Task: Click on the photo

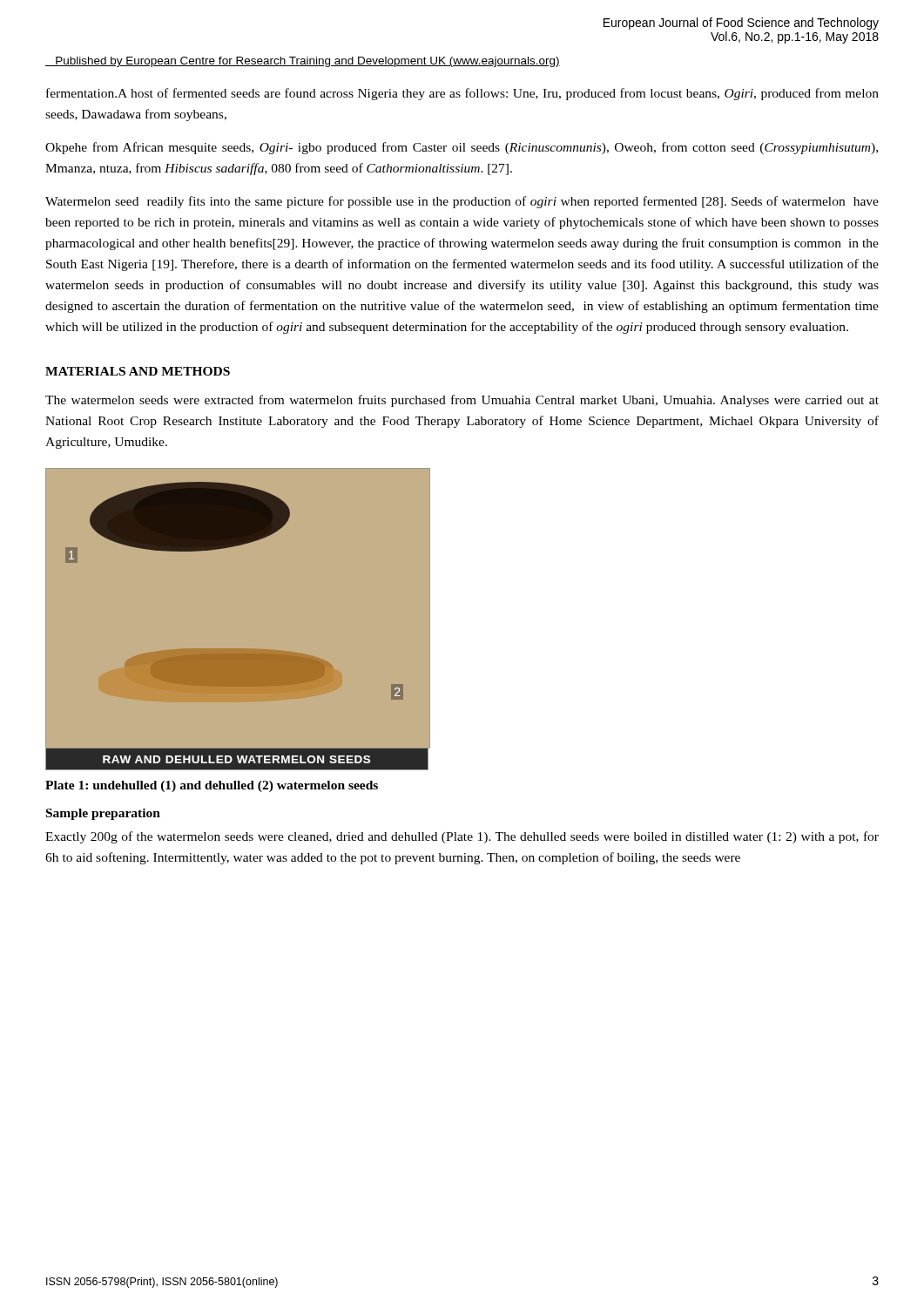Action: click(462, 619)
